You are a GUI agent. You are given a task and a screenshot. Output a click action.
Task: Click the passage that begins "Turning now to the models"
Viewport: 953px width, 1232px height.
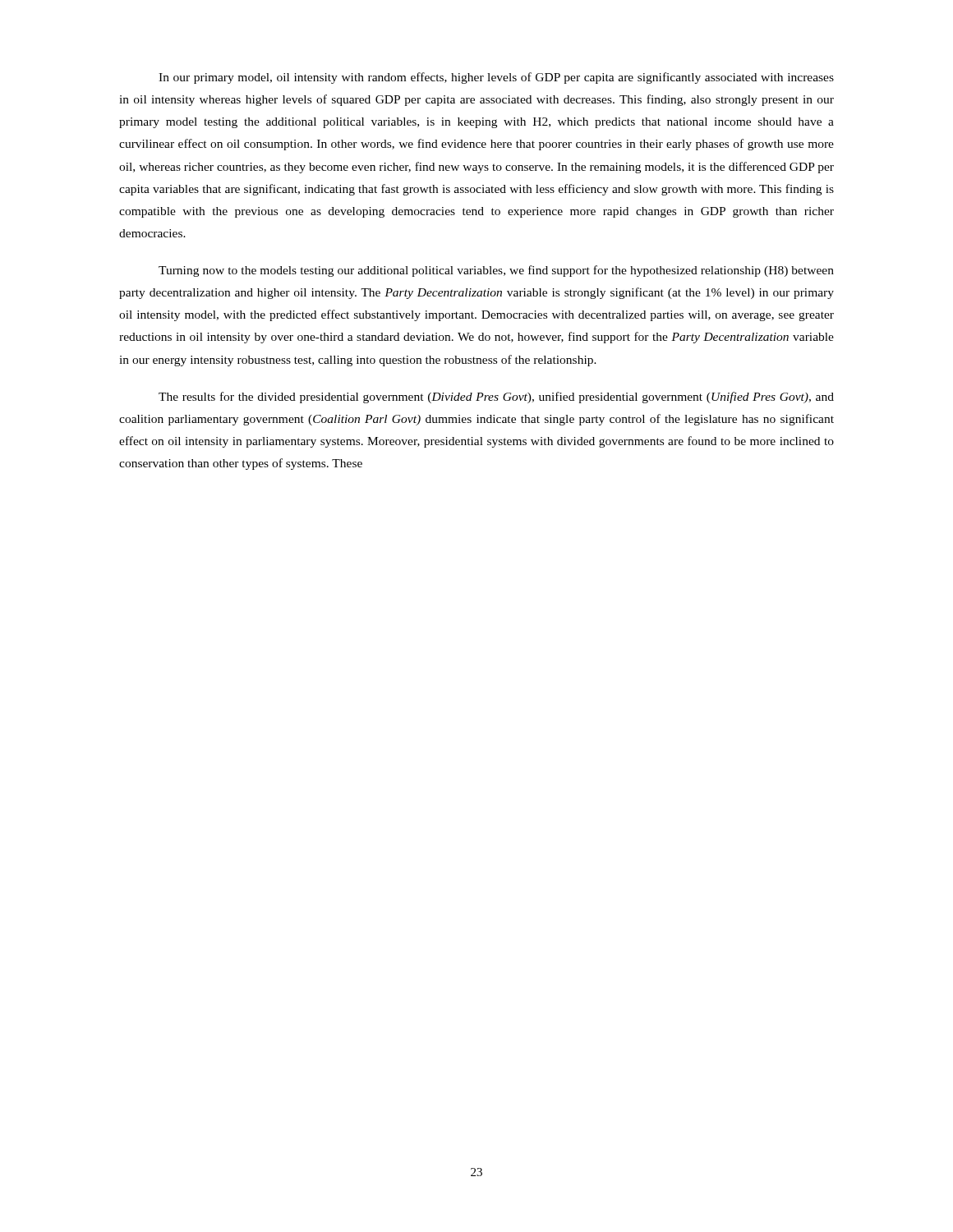pos(476,314)
